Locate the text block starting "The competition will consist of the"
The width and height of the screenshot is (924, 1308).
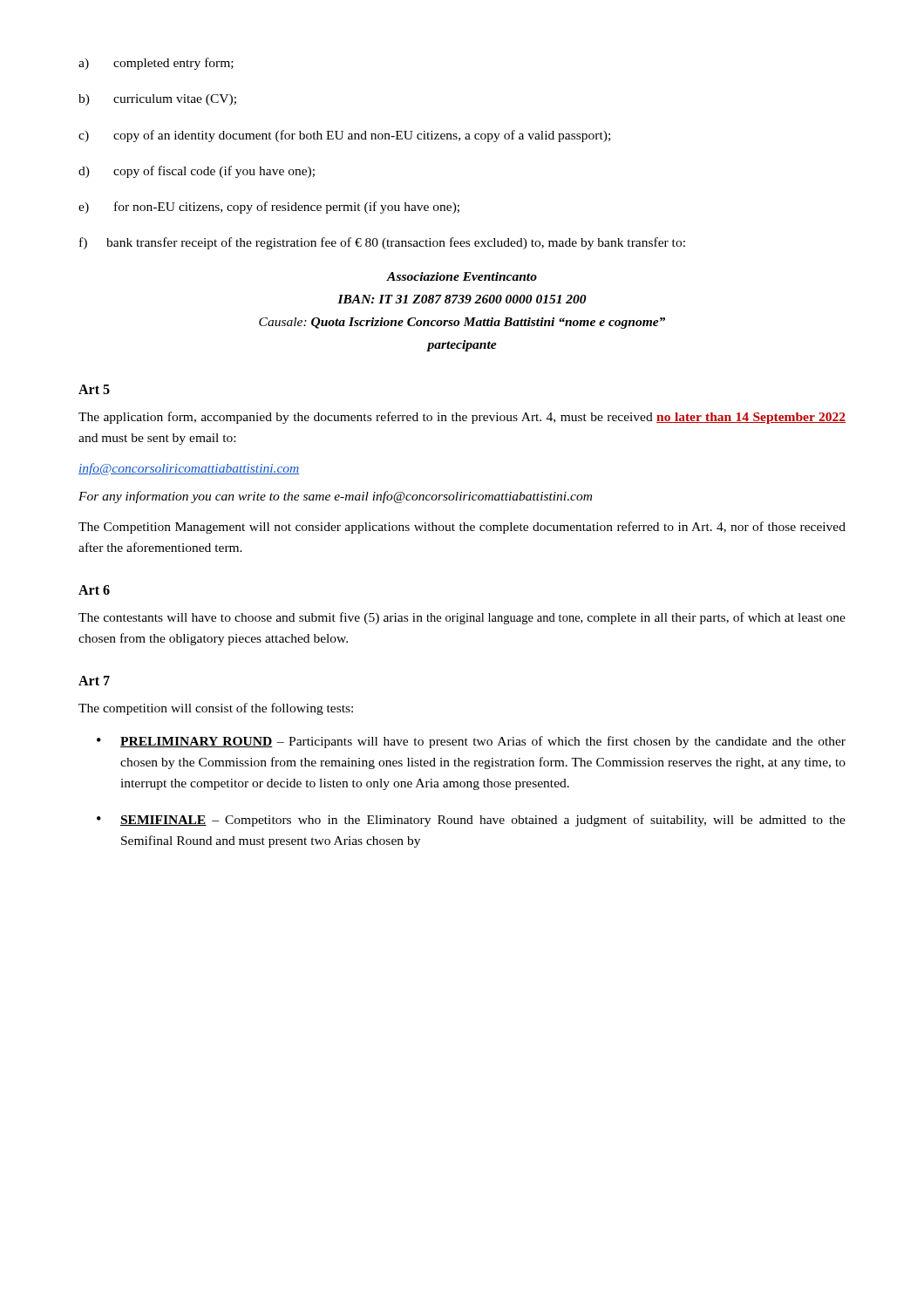216,707
